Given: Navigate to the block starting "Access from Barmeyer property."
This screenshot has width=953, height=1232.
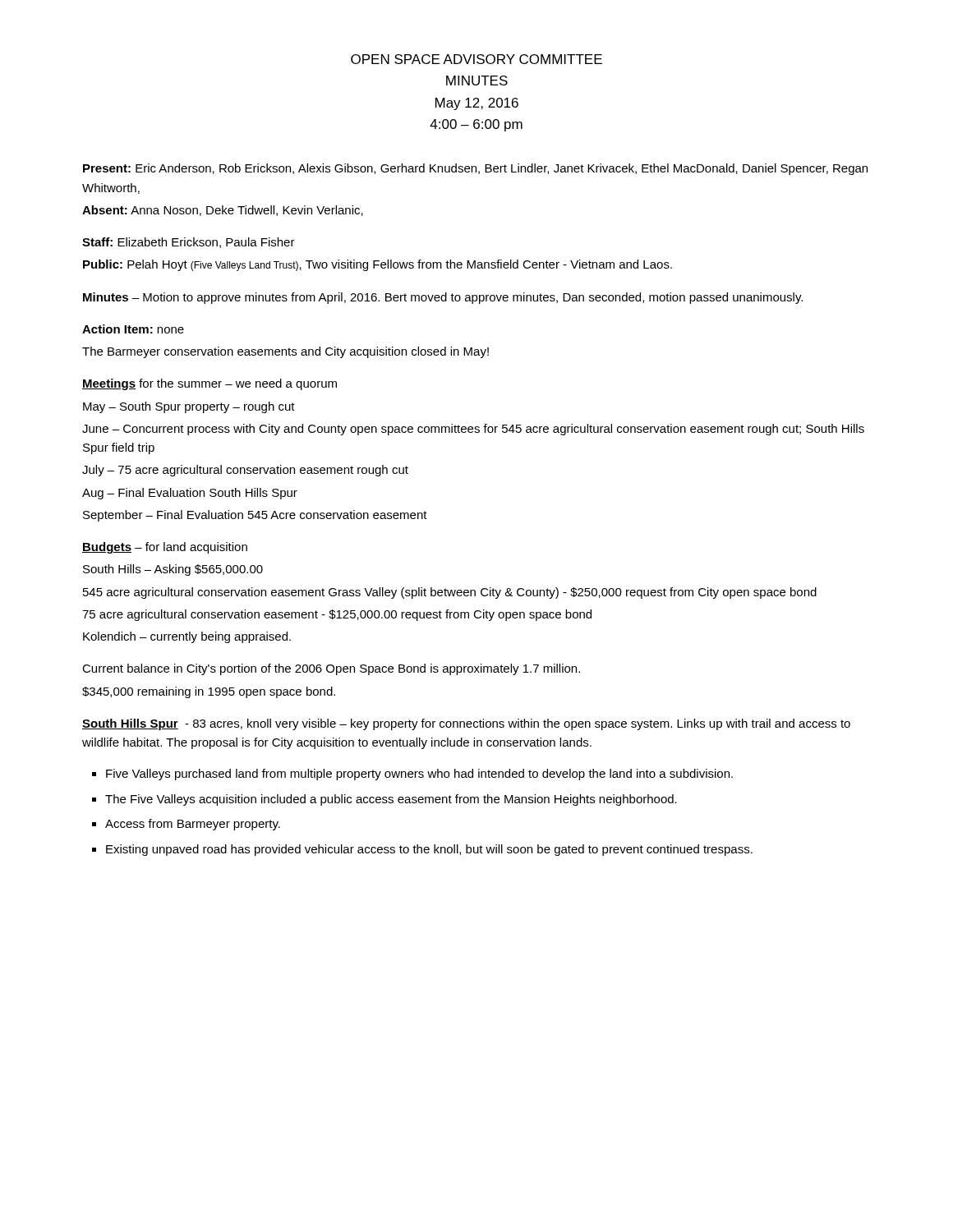Looking at the screenshot, I should [193, 824].
